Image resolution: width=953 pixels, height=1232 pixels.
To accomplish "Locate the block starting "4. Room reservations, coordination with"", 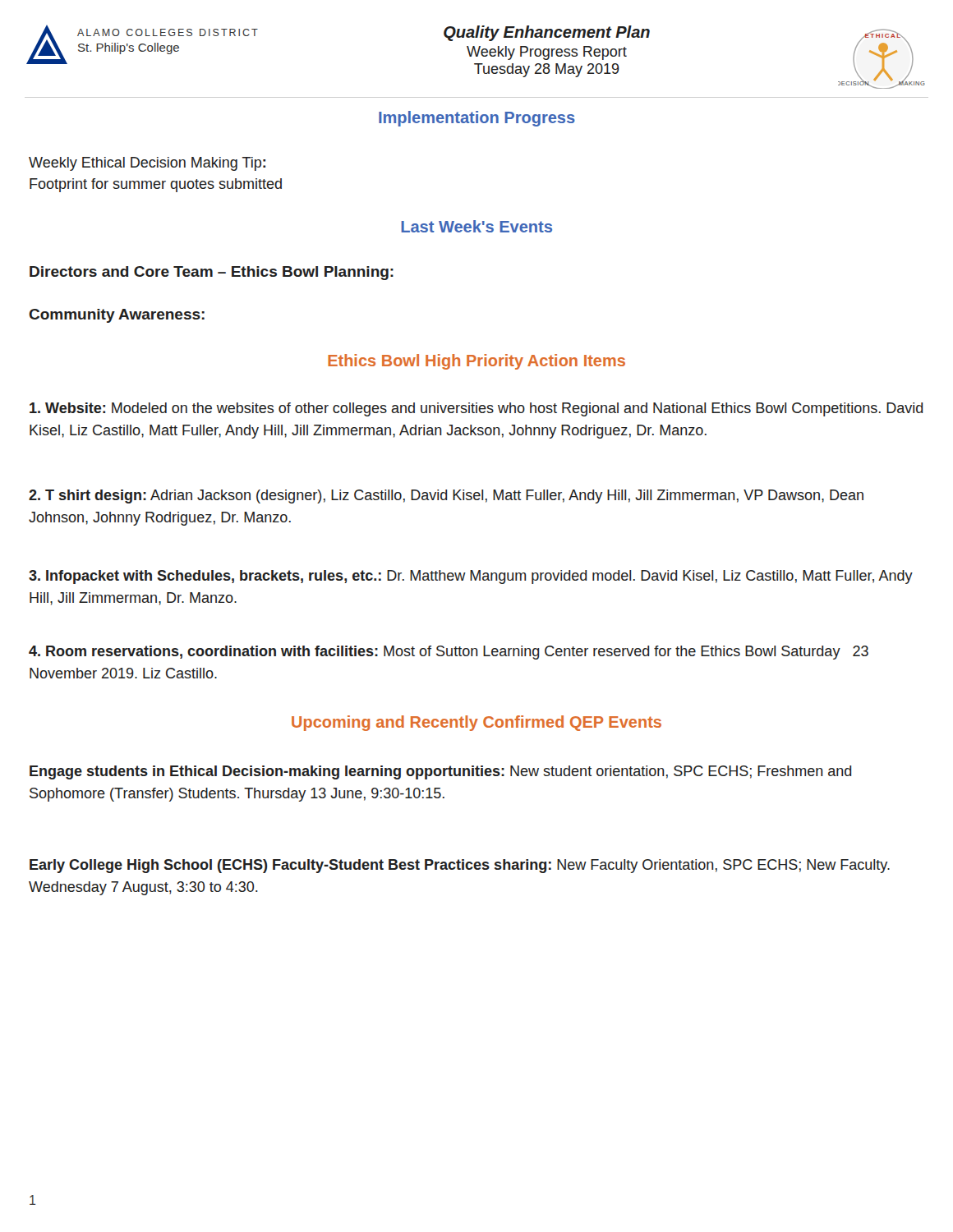I will [476, 663].
